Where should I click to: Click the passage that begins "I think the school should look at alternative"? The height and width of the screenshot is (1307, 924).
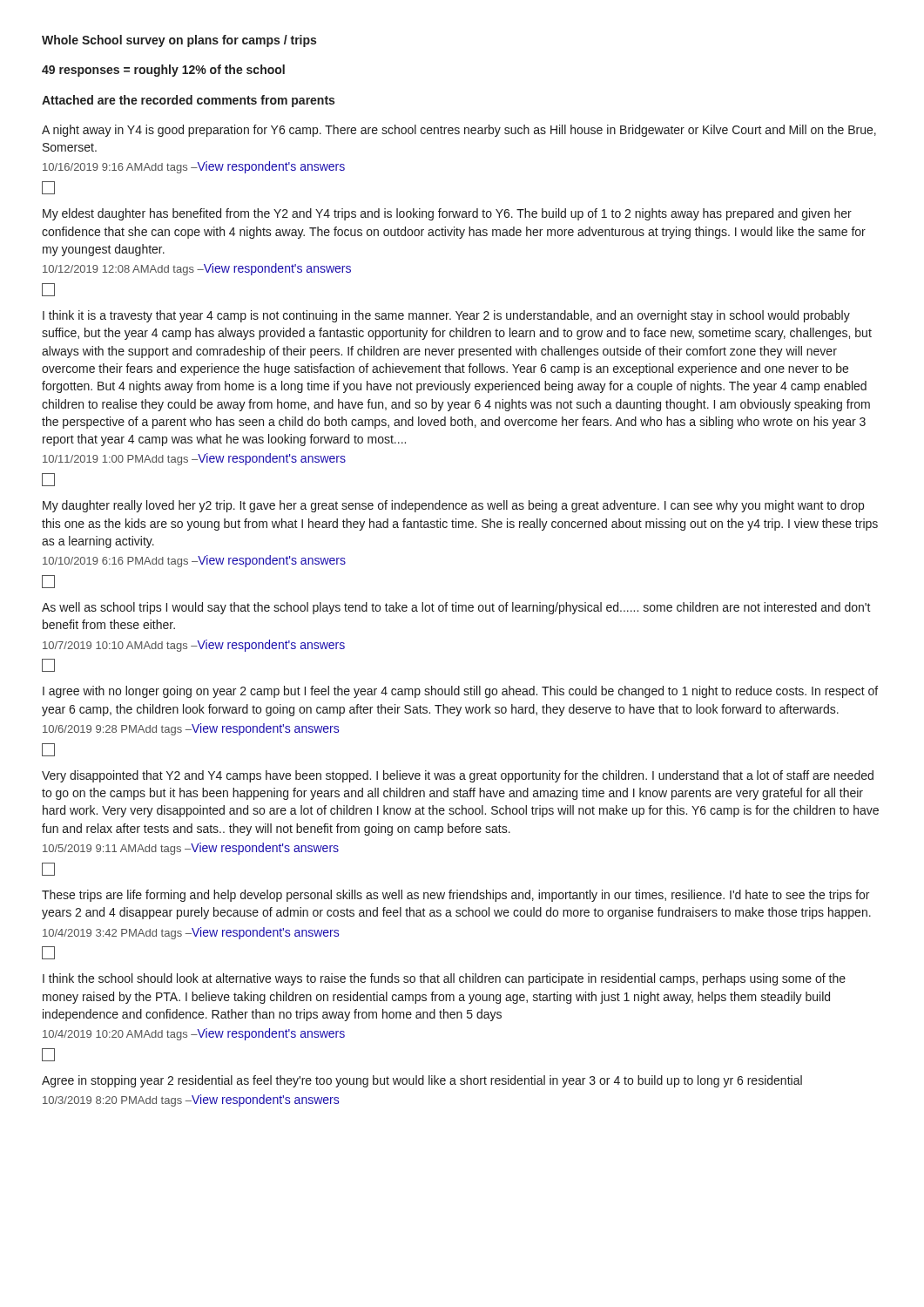coord(462,1007)
